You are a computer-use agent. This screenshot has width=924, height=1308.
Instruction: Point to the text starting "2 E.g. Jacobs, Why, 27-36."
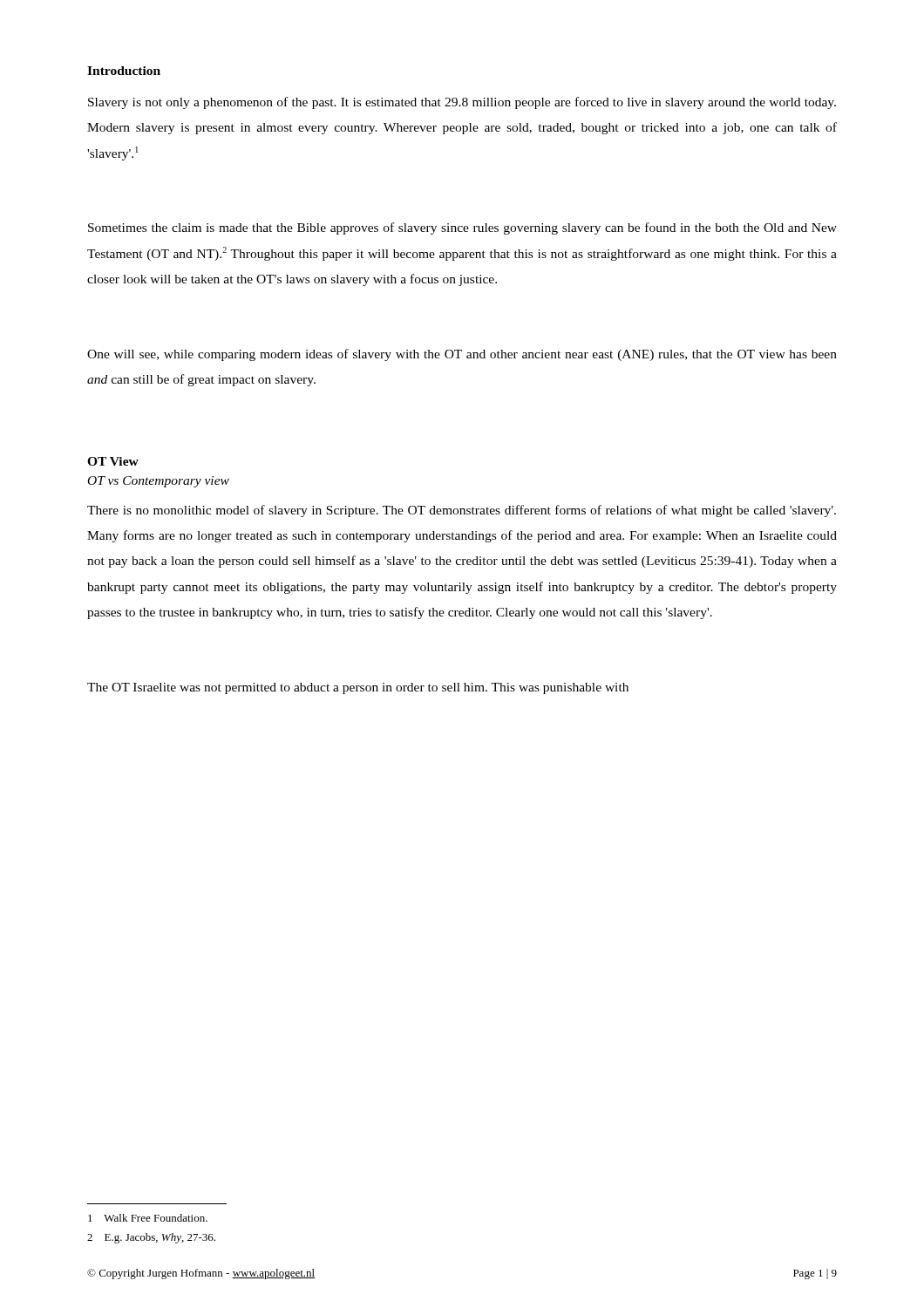click(152, 1236)
